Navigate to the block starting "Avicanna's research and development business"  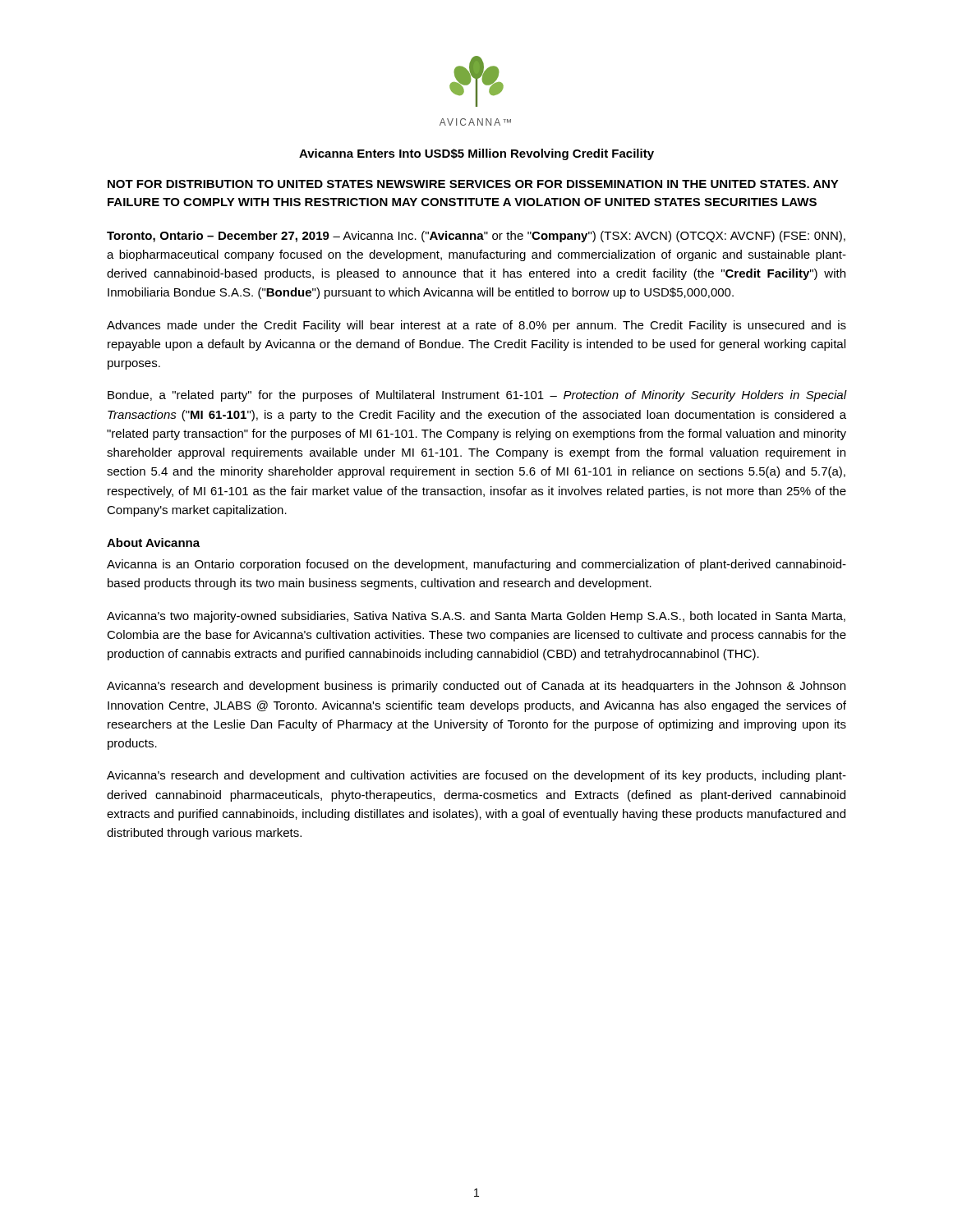pyautogui.click(x=476, y=714)
